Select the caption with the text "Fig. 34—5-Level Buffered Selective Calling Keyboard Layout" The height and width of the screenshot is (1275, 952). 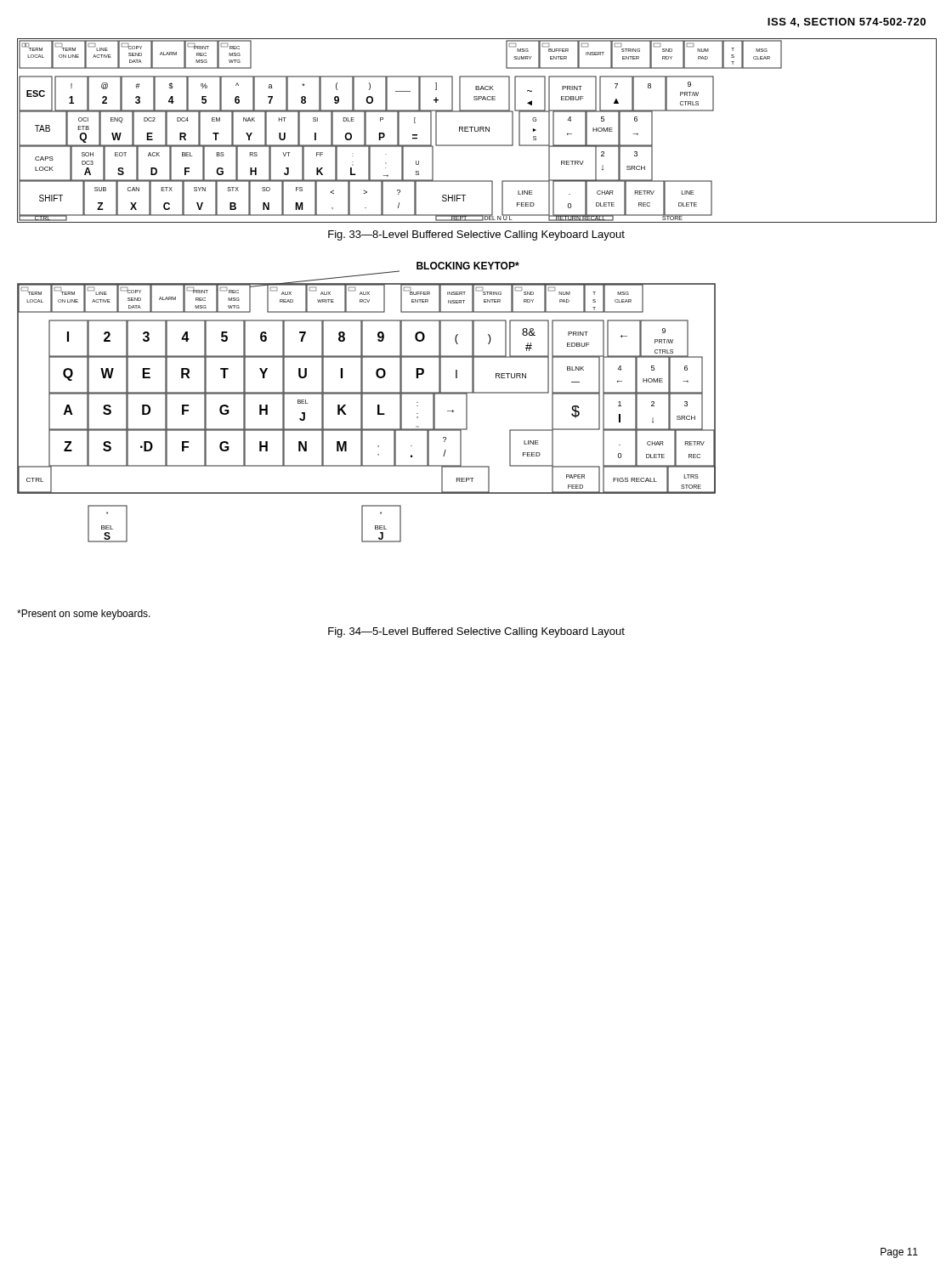click(x=476, y=631)
